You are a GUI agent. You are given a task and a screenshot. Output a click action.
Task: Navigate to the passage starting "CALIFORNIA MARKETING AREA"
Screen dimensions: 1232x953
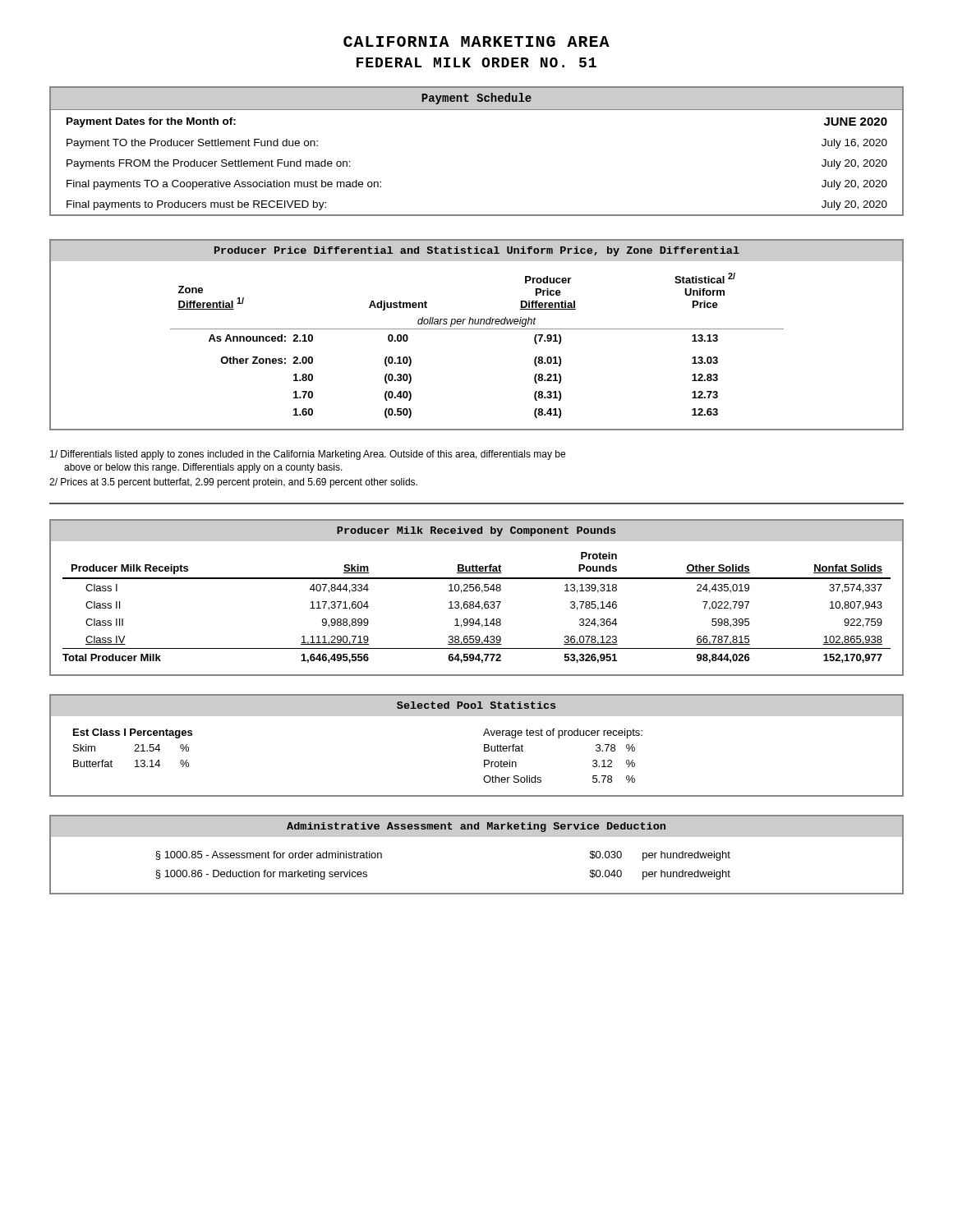476,42
